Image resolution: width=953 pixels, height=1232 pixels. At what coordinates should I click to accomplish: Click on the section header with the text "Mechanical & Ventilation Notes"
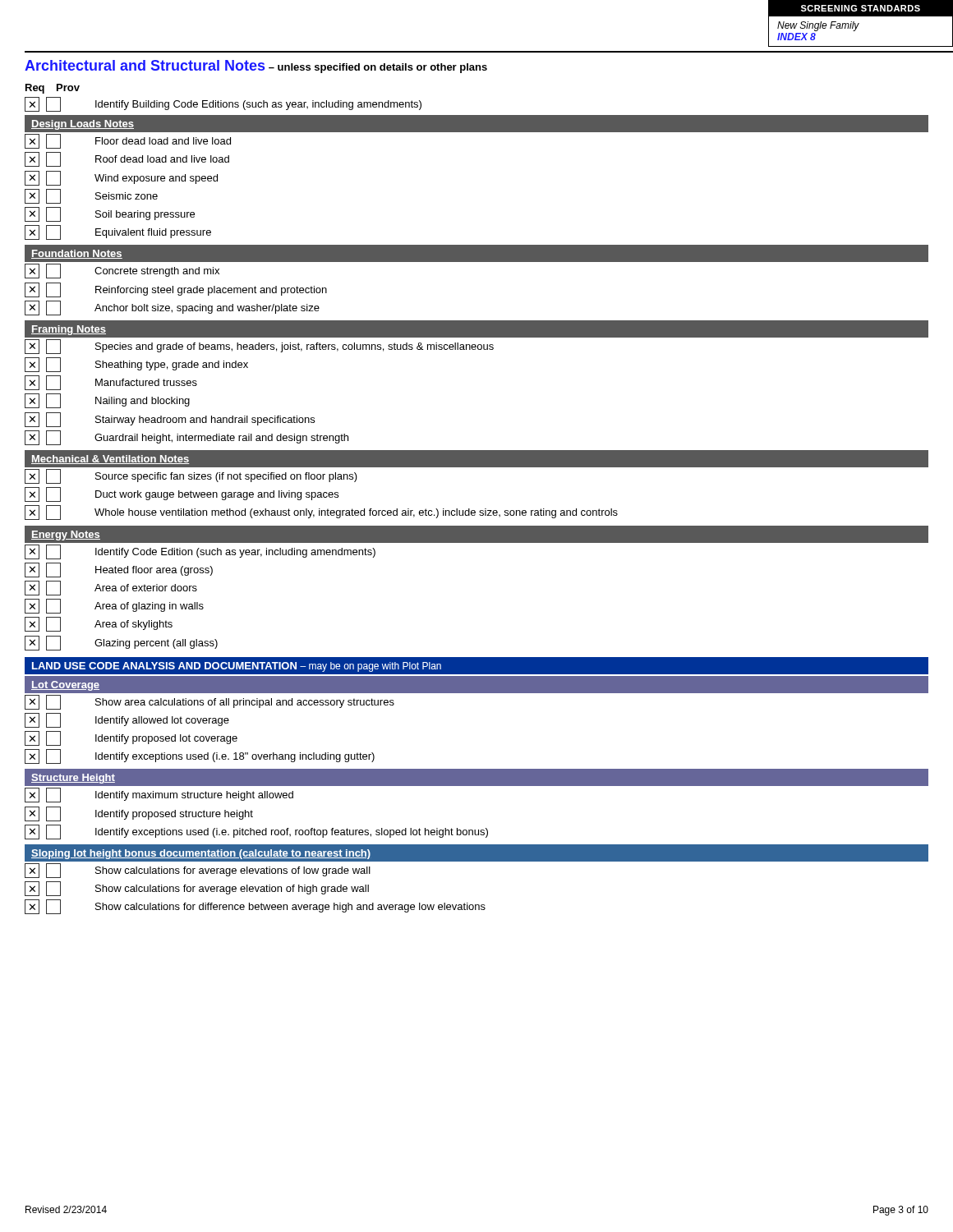[110, 459]
